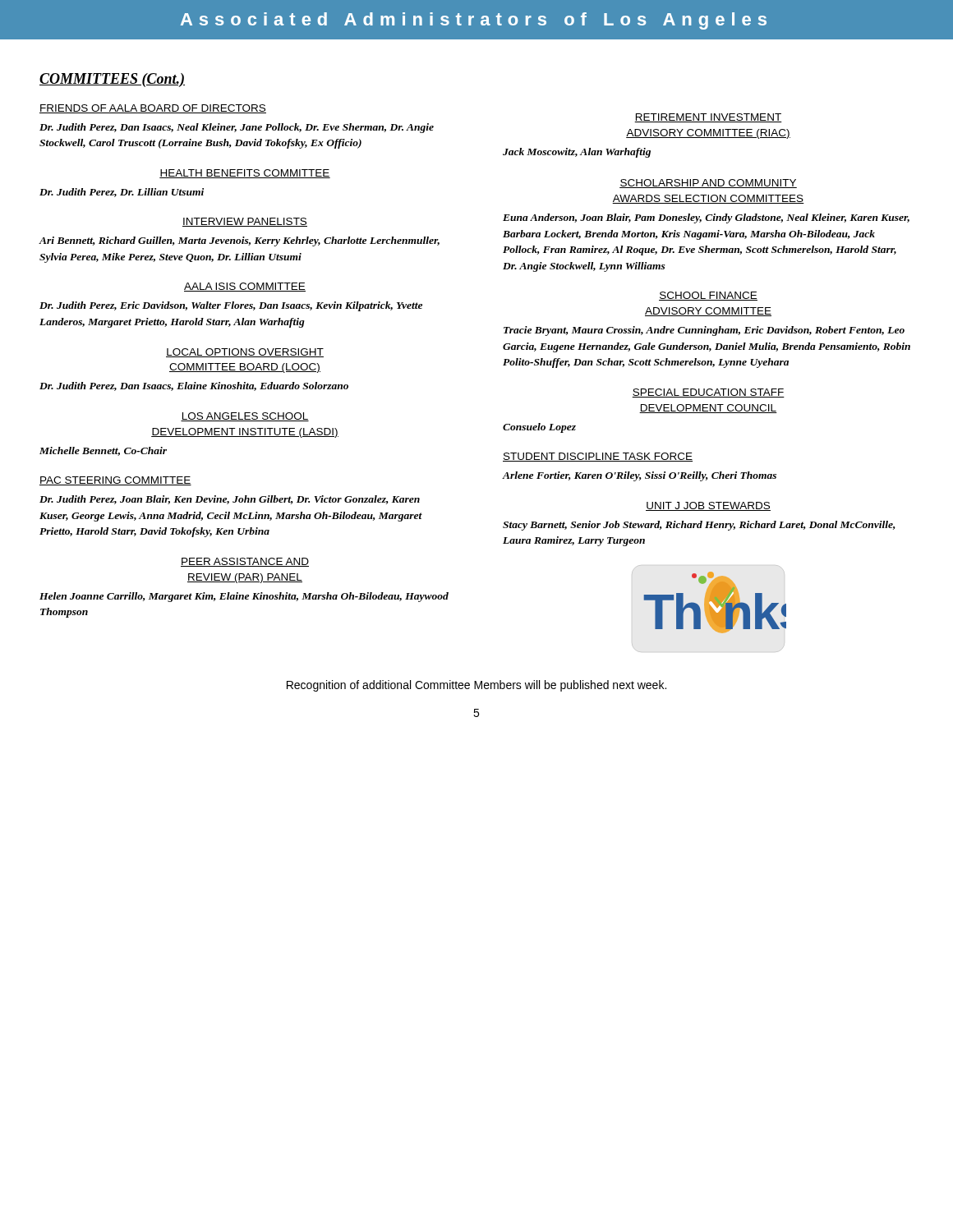Image resolution: width=953 pixels, height=1232 pixels.
Task: Find the block on this page that starts "Recognition of additional Committee Members"
Action: [x=476, y=685]
